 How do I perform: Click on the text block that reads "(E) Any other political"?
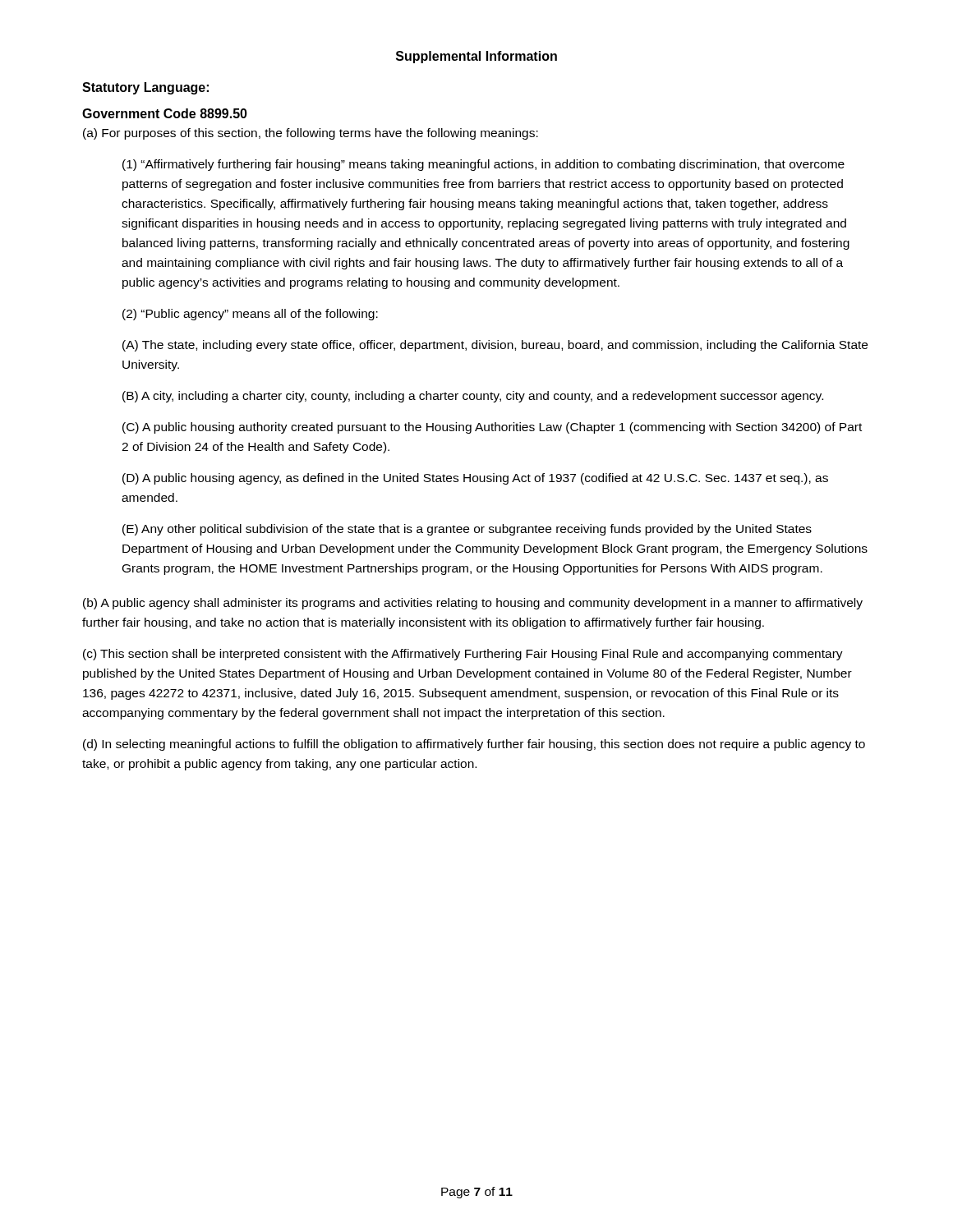pos(495,548)
